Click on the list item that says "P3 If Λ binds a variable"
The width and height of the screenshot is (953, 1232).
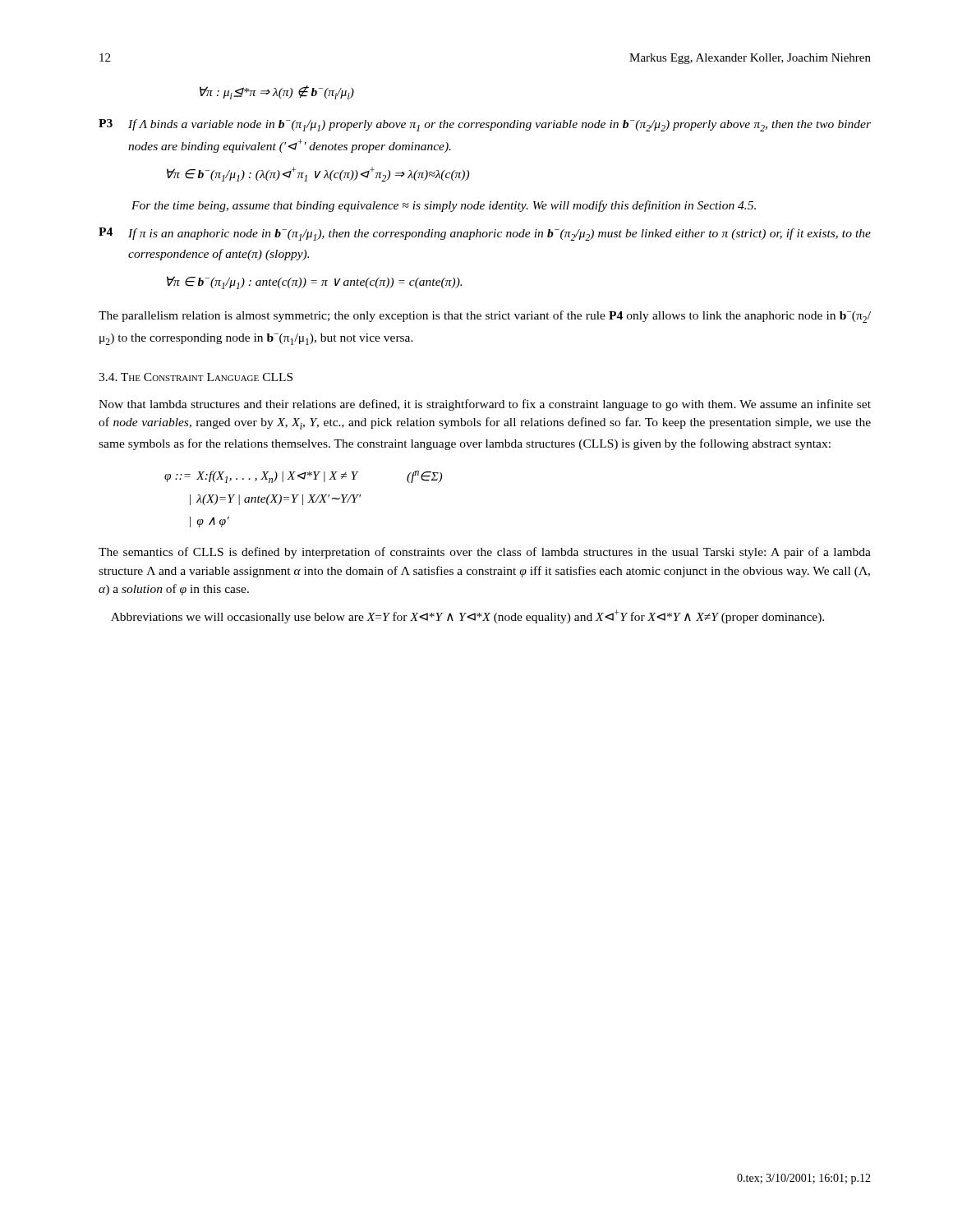[485, 135]
